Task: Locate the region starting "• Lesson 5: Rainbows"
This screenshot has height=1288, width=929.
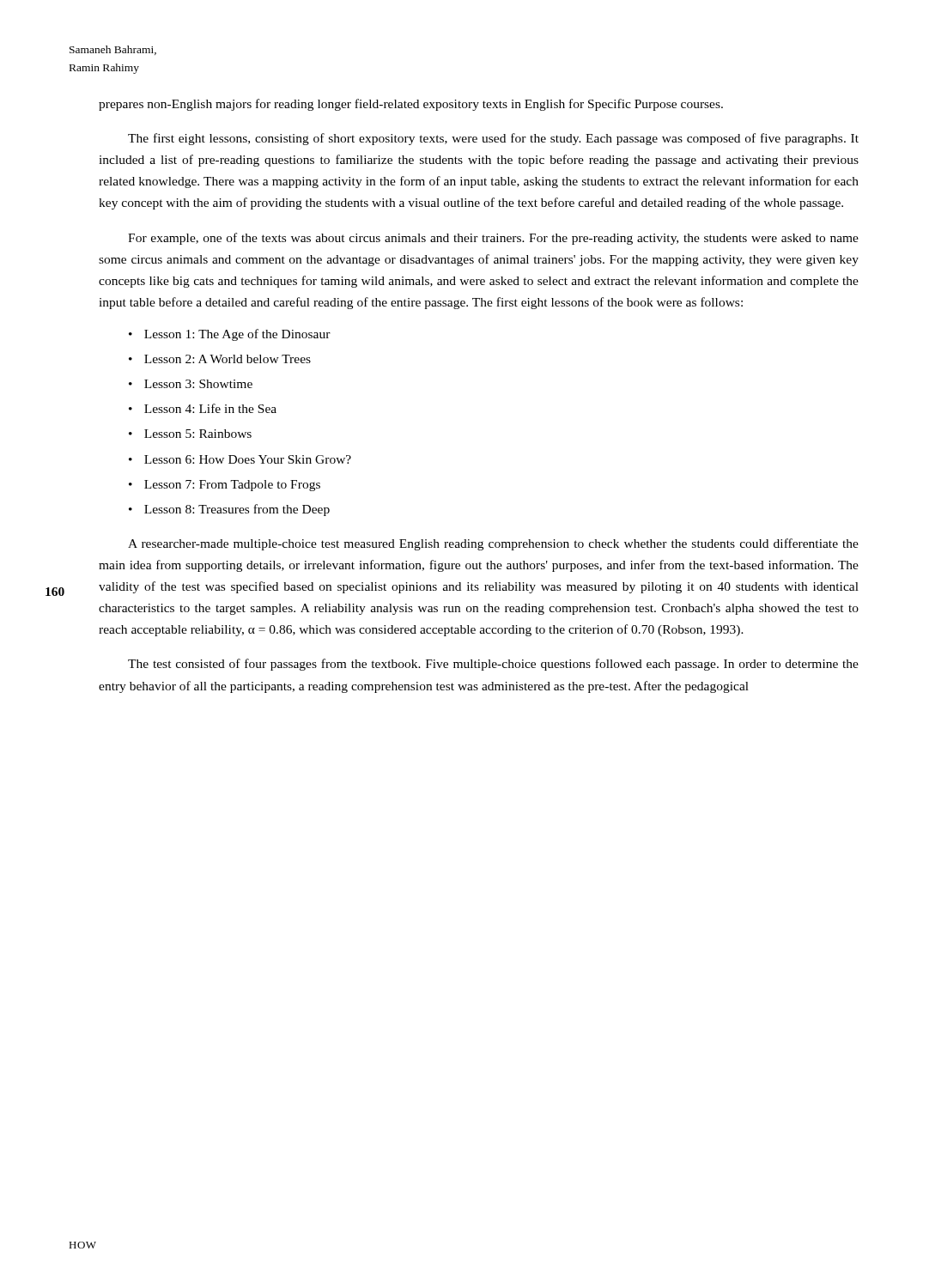Action: [x=190, y=434]
